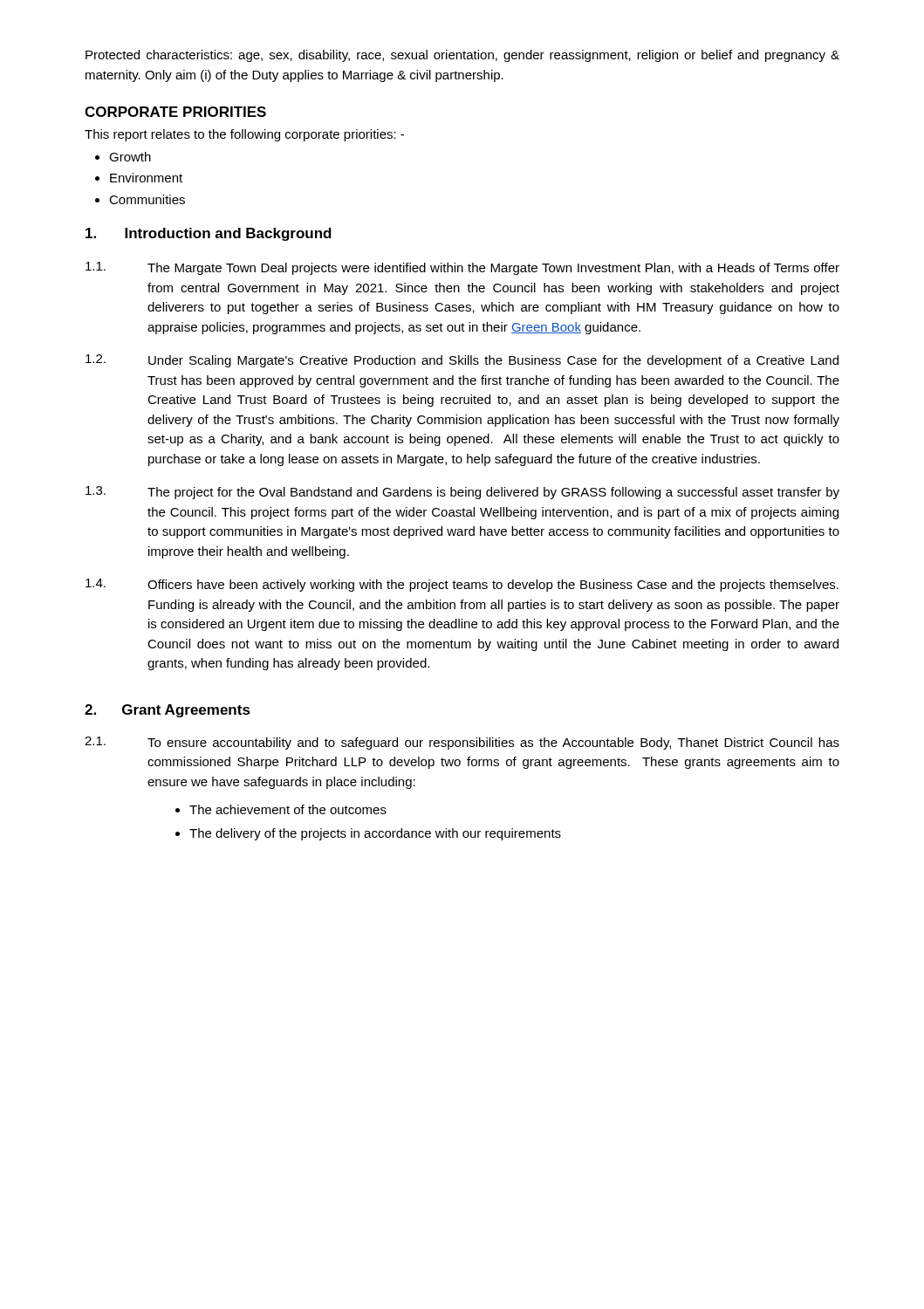
Task: Navigate to the text starting "1. To ensure"
Action: (x=462, y=743)
